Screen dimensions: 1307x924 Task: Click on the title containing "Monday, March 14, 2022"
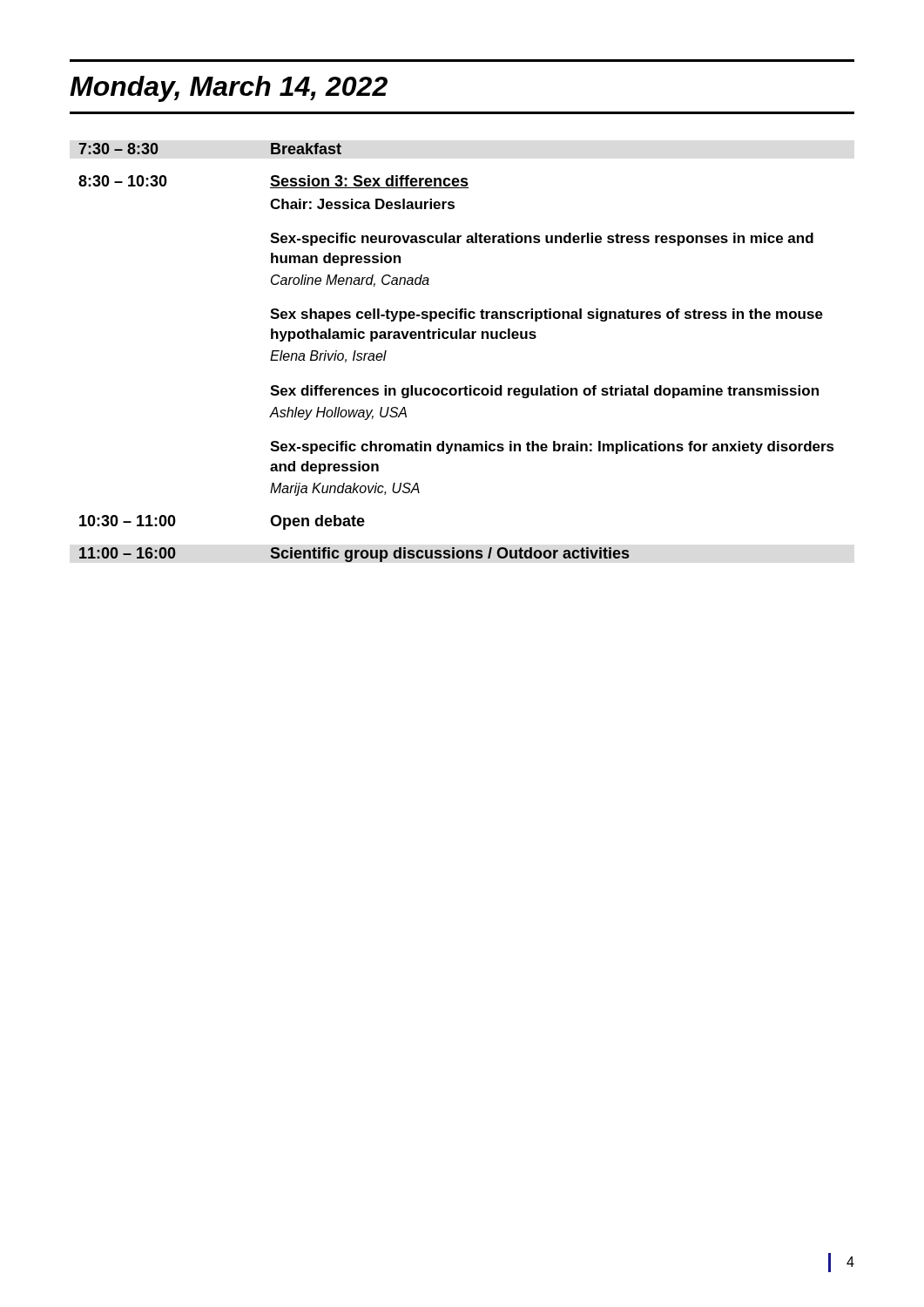(229, 89)
